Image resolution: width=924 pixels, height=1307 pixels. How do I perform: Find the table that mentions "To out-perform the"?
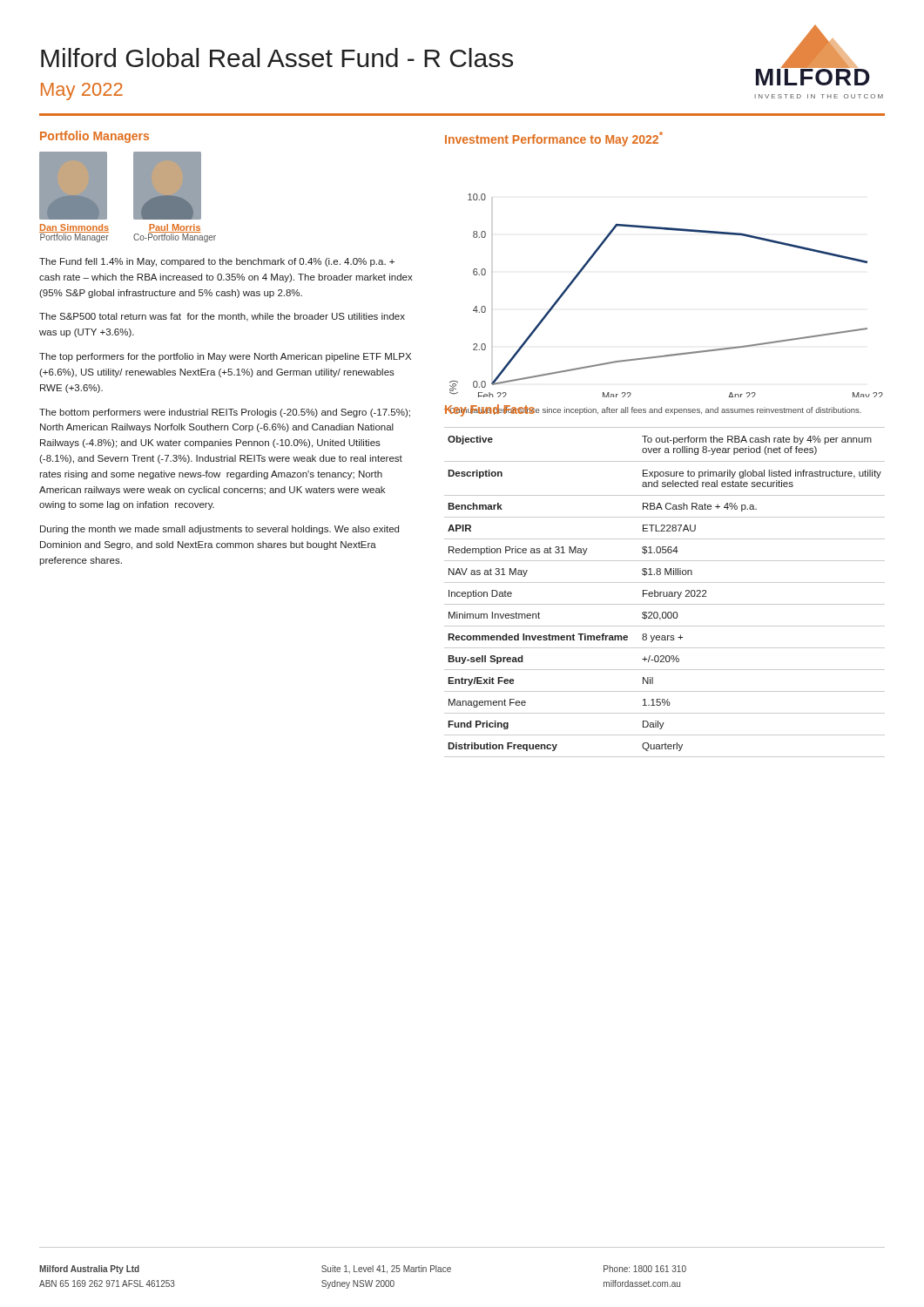pos(664,592)
